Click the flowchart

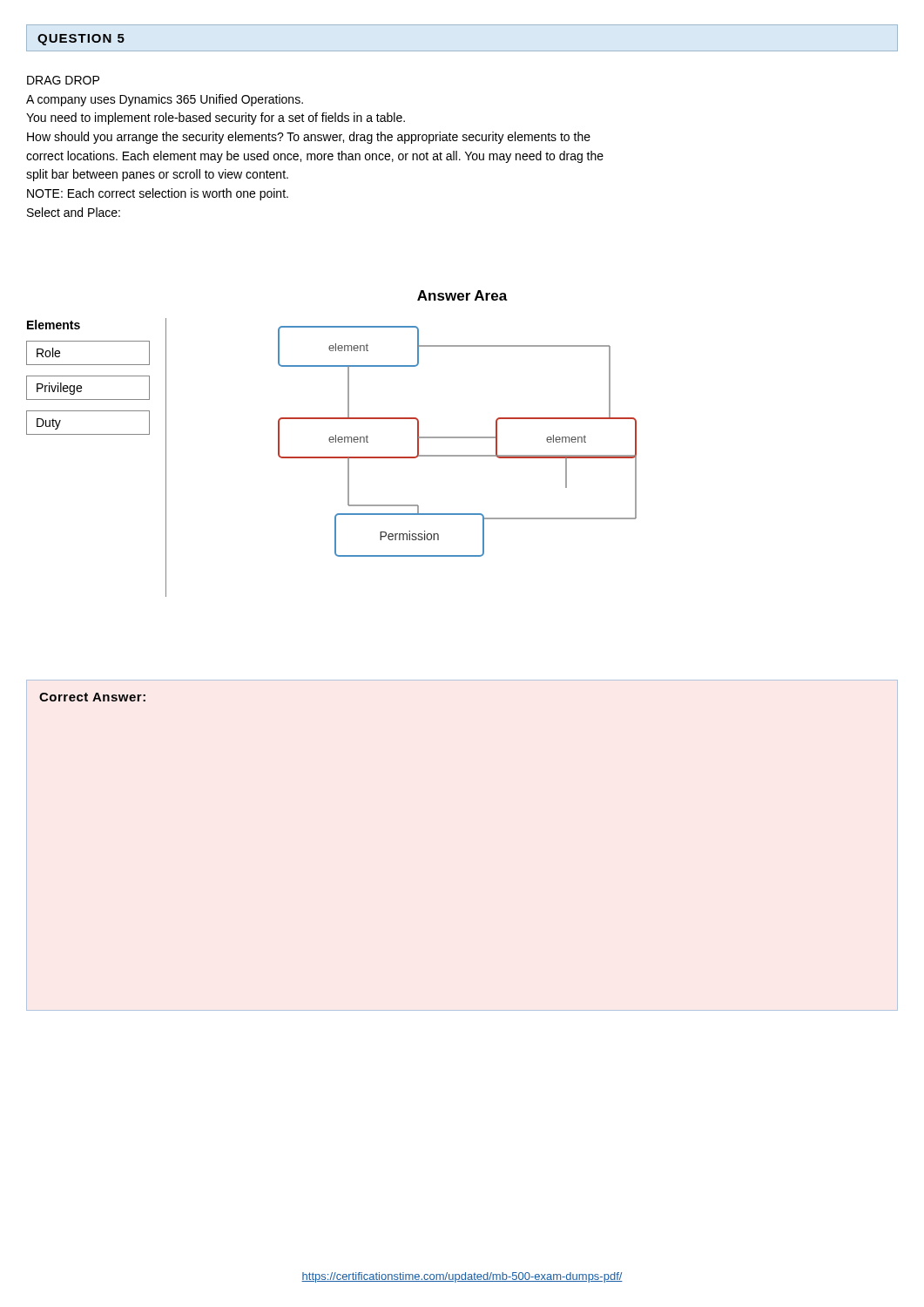[462, 466]
